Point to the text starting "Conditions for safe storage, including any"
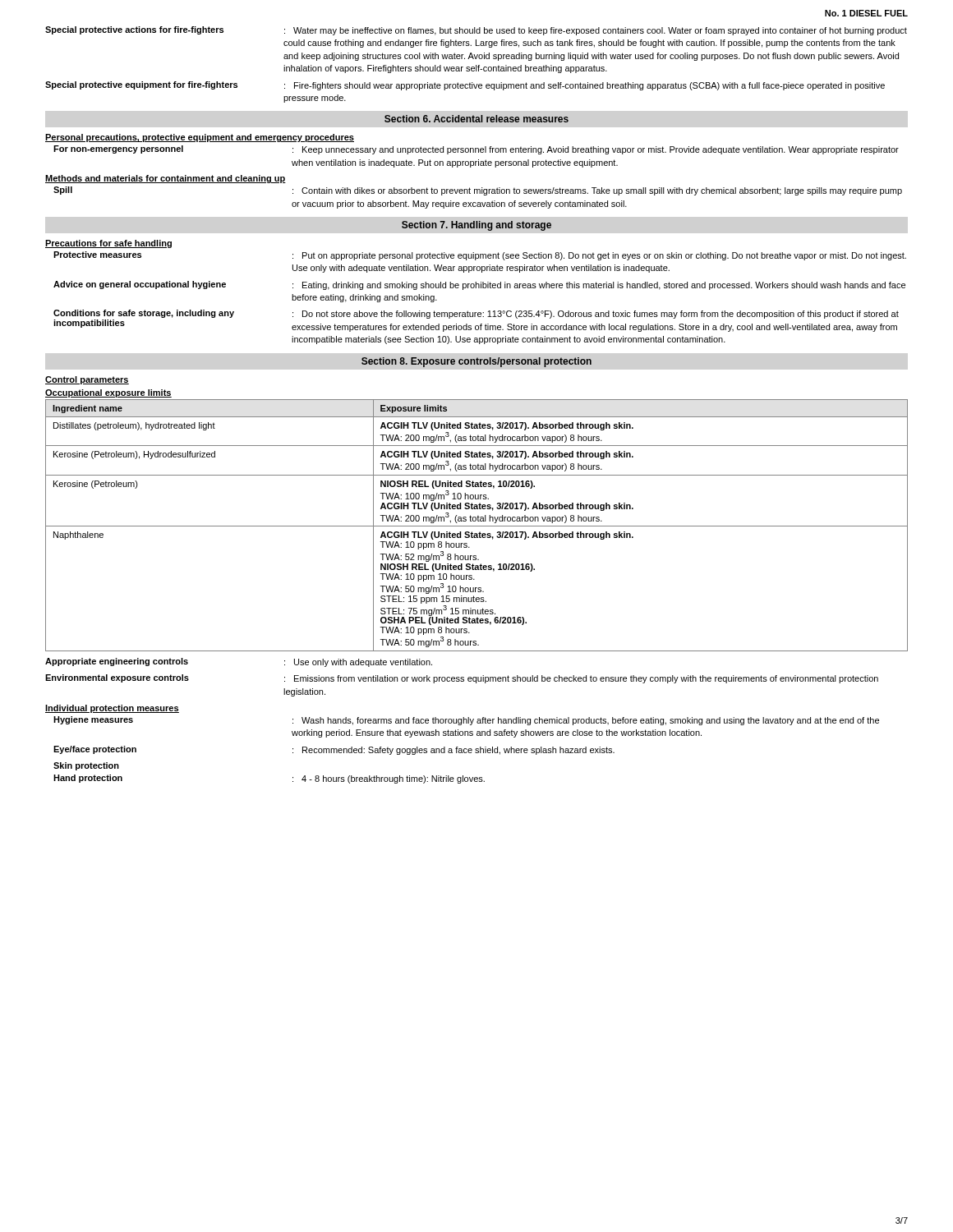The image size is (953, 1232). (476, 327)
